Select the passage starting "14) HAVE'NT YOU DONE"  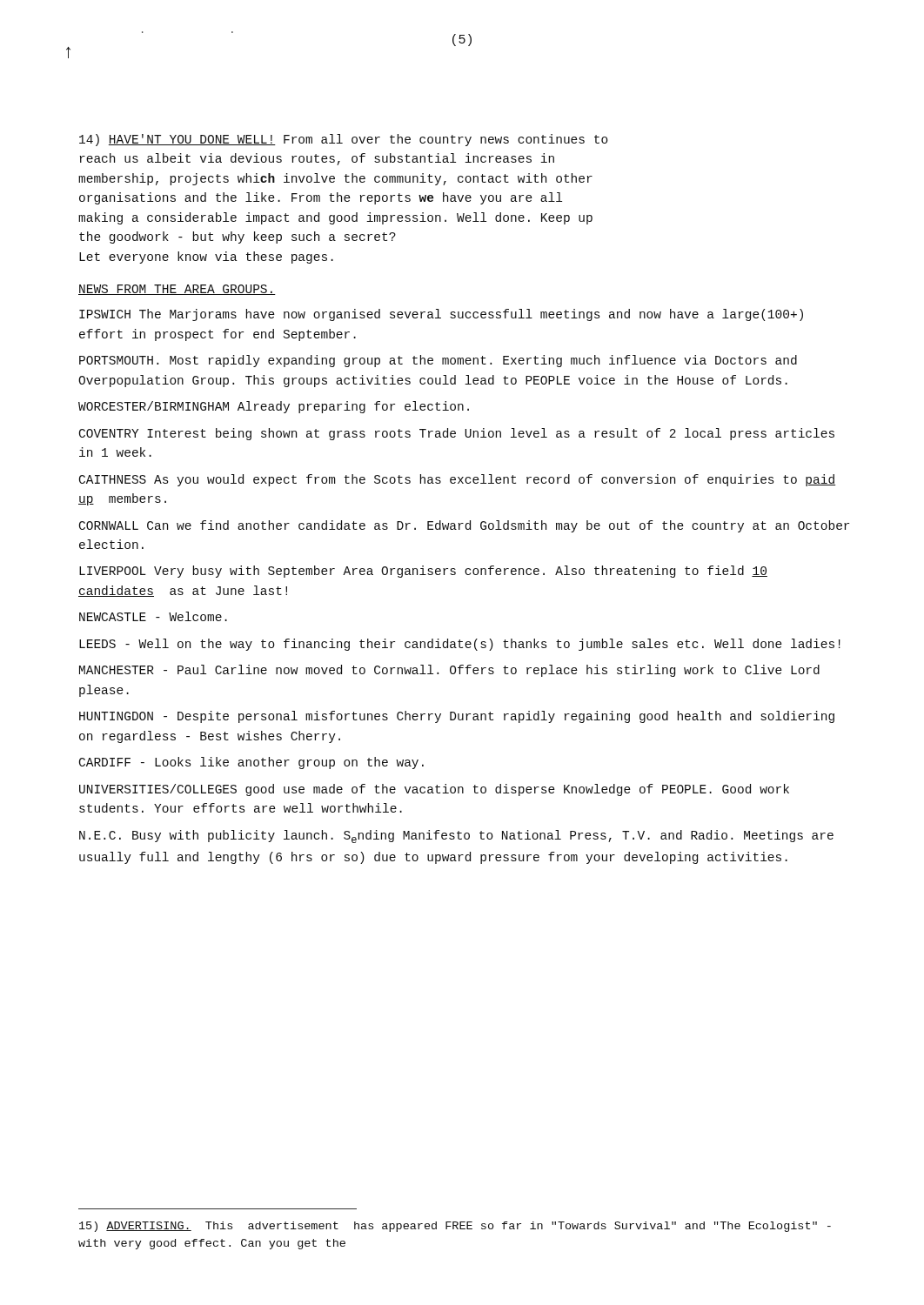343,199
